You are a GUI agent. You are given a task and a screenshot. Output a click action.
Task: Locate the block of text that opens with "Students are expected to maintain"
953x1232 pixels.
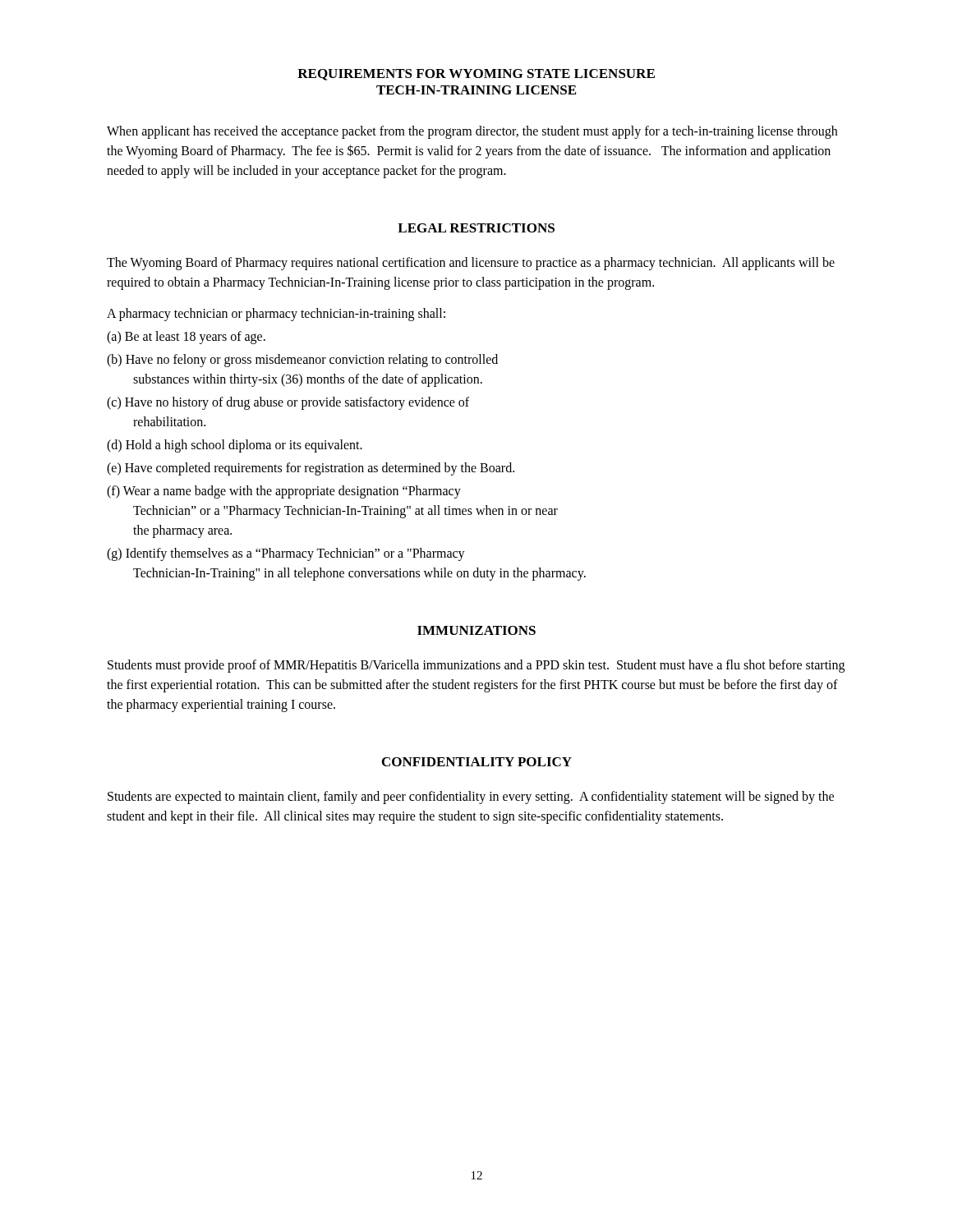(471, 806)
